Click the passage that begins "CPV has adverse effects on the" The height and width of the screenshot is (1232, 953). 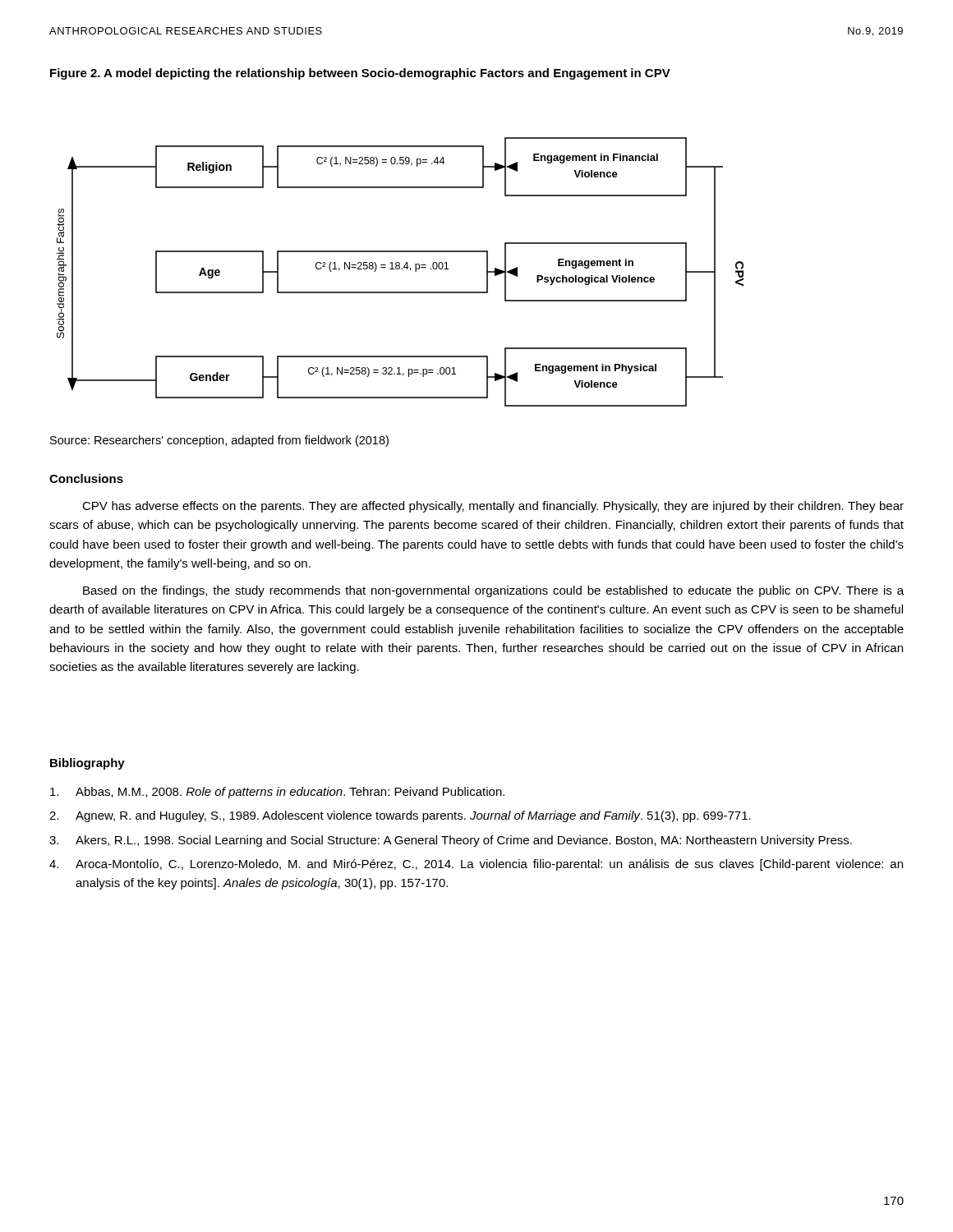click(476, 586)
